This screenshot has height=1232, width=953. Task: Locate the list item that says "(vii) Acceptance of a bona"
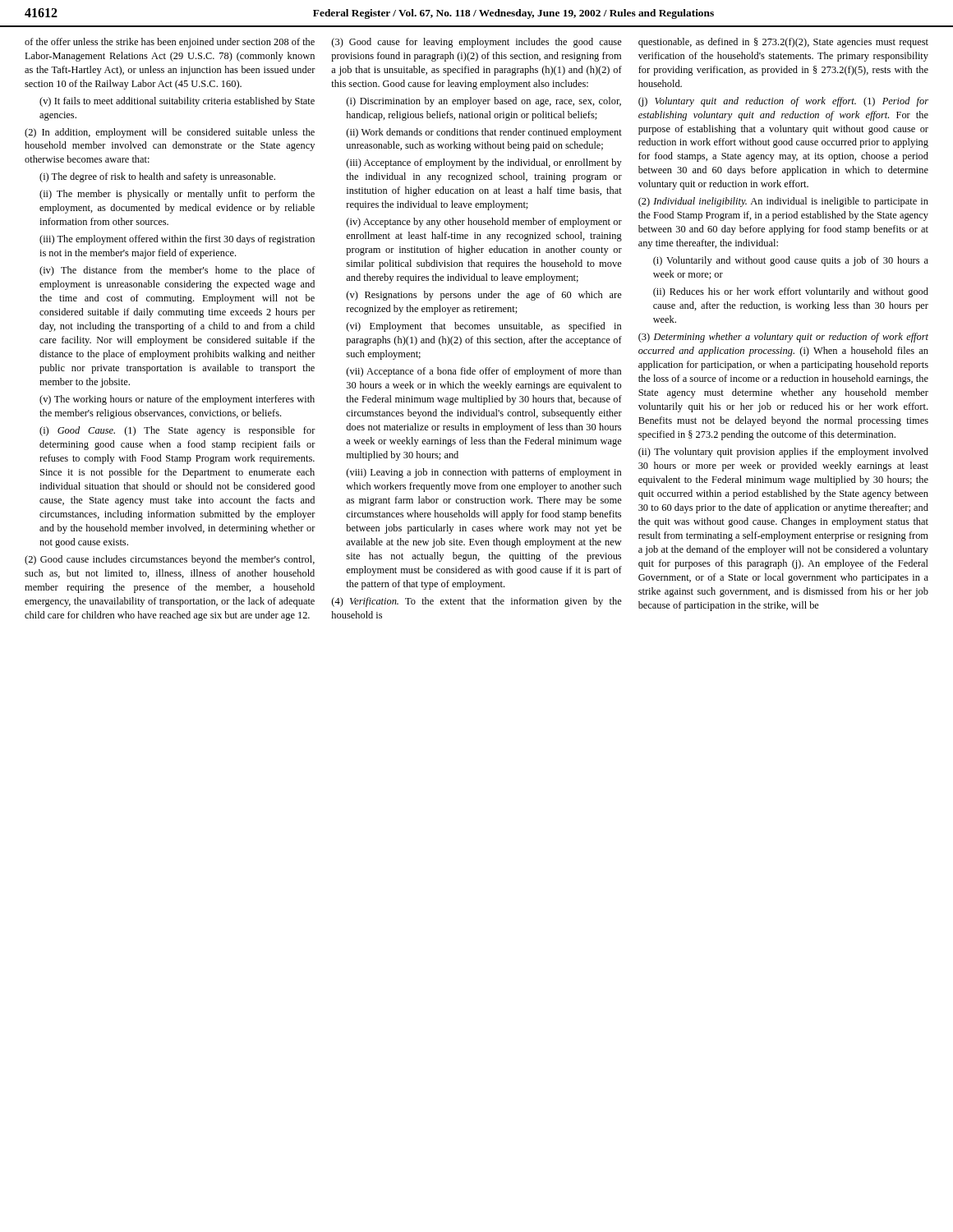coord(484,414)
